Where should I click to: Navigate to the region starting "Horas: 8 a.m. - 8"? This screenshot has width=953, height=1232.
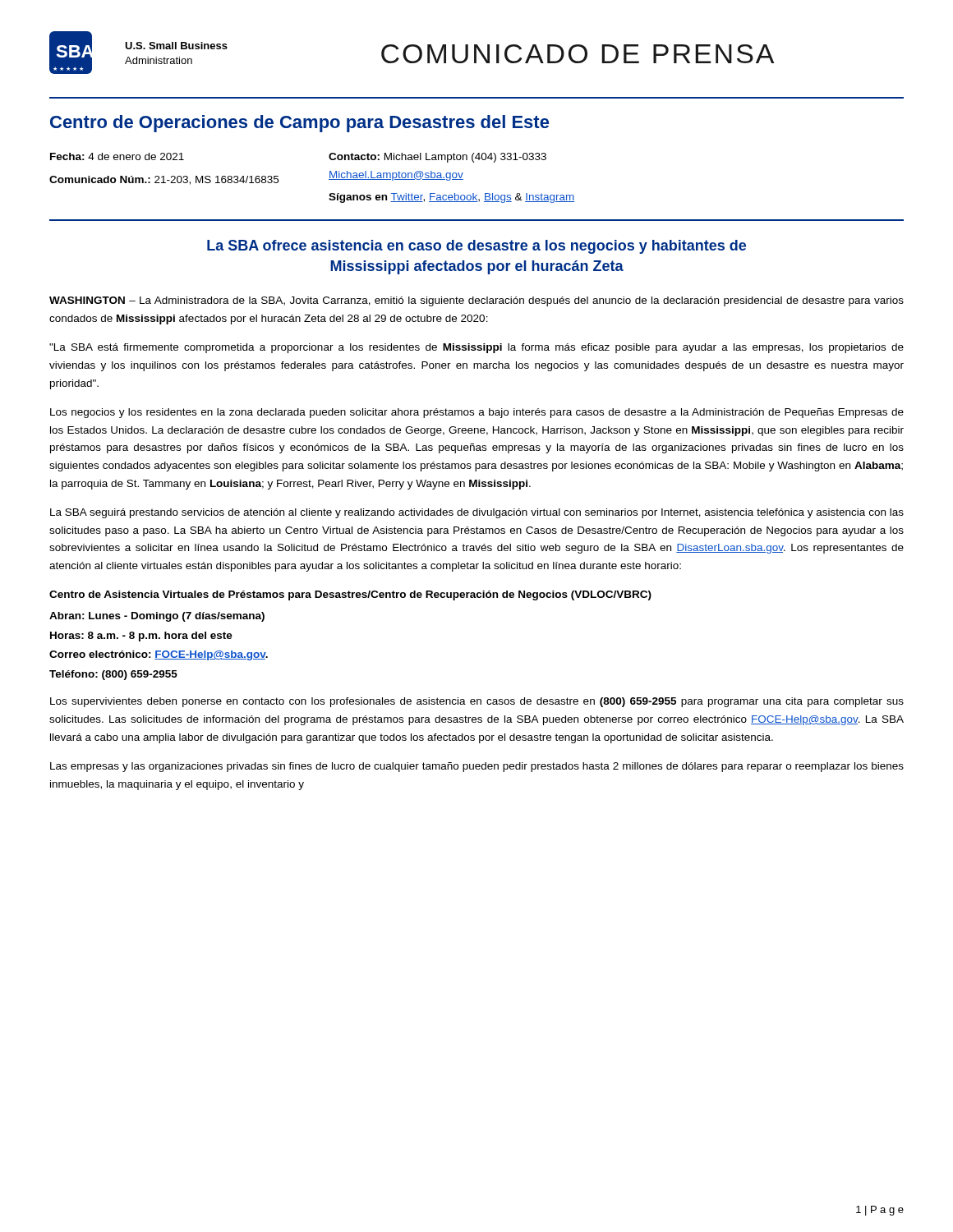pyautogui.click(x=141, y=635)
